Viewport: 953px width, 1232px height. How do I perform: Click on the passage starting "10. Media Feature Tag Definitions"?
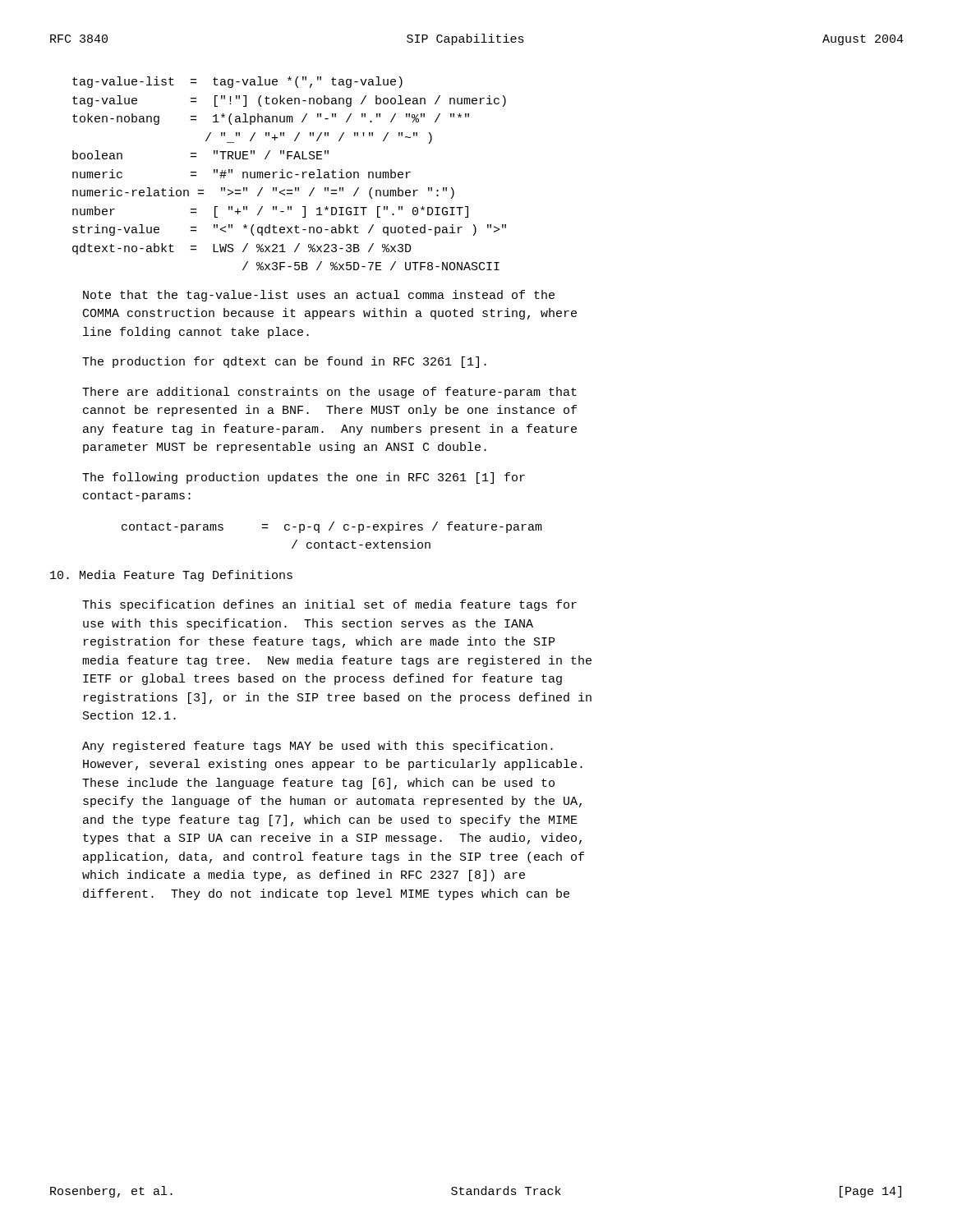pyautogui.click(x=171, y=576)
